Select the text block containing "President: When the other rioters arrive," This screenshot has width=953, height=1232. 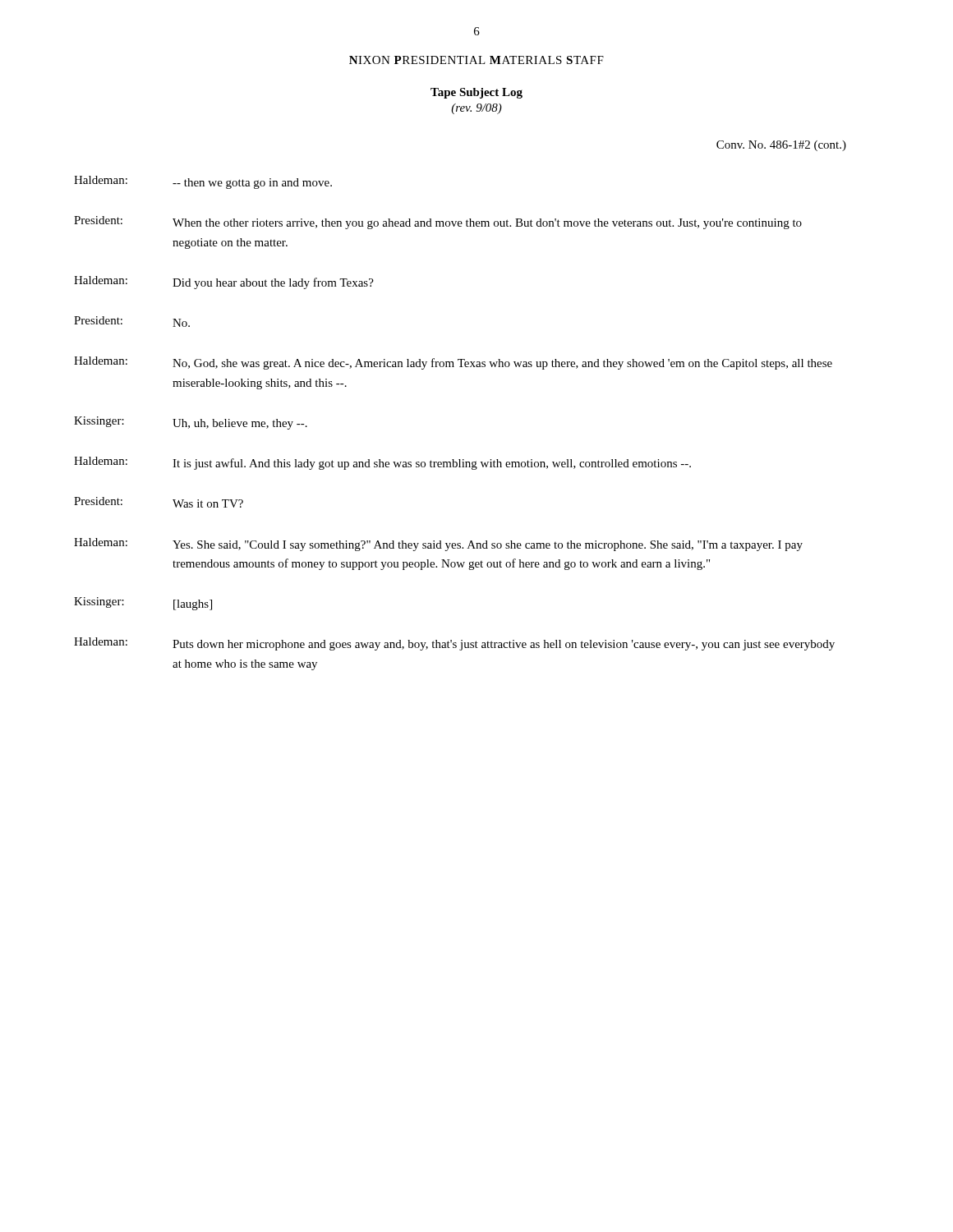(x=460, y=233)
